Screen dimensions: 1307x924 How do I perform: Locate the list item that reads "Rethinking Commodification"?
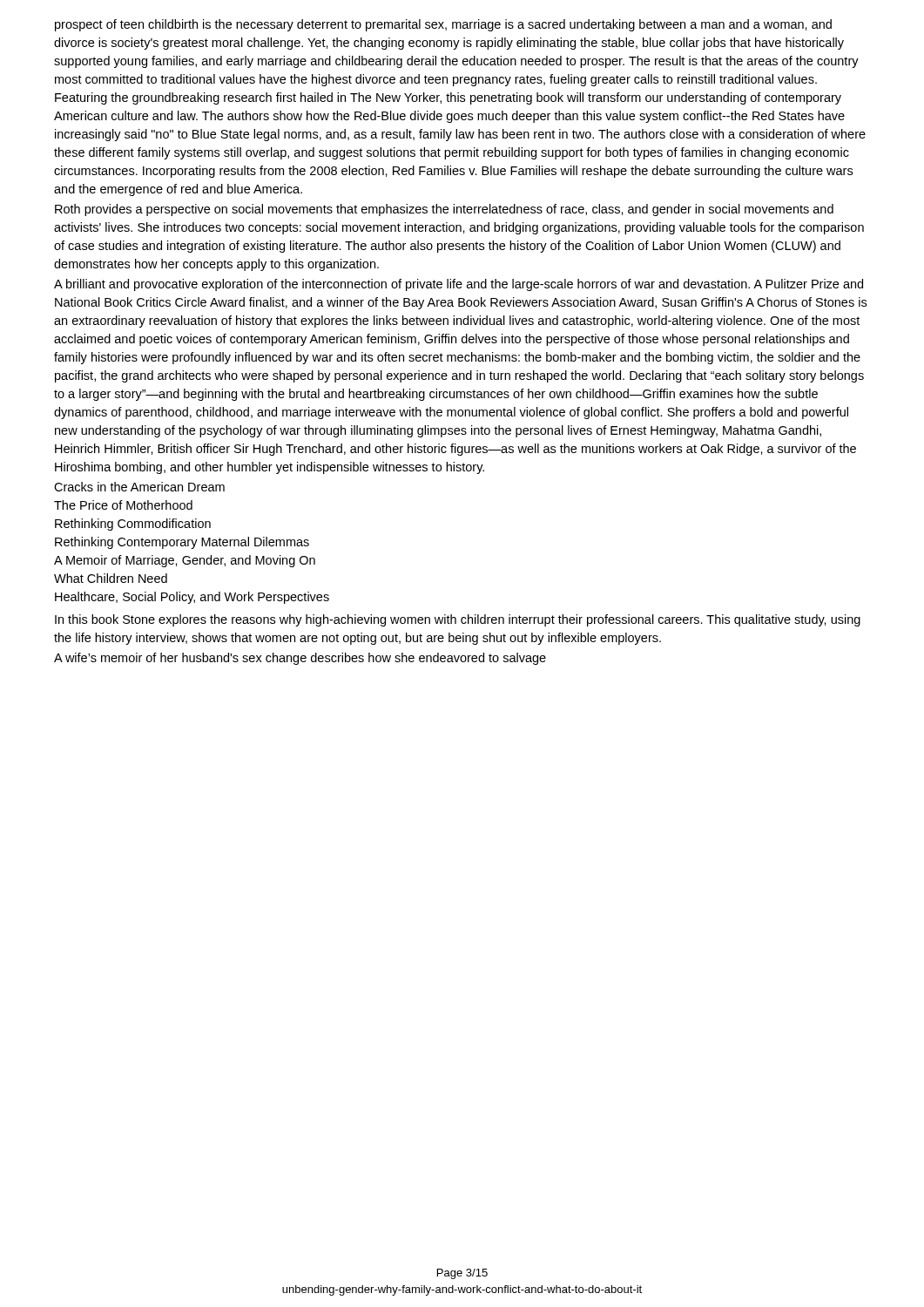(x=133, y=524)
